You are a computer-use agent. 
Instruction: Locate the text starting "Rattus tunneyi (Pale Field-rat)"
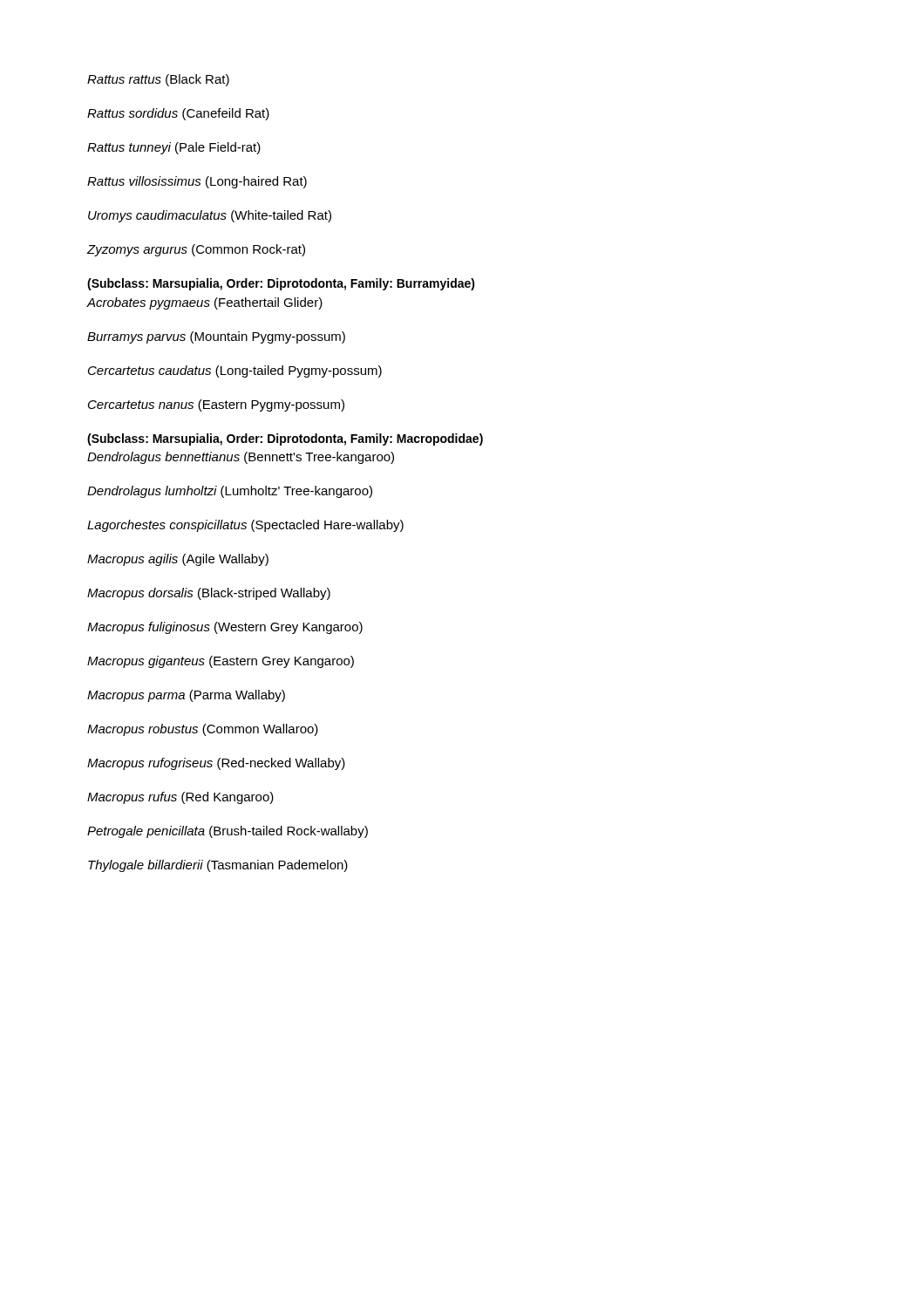[174, 147]
